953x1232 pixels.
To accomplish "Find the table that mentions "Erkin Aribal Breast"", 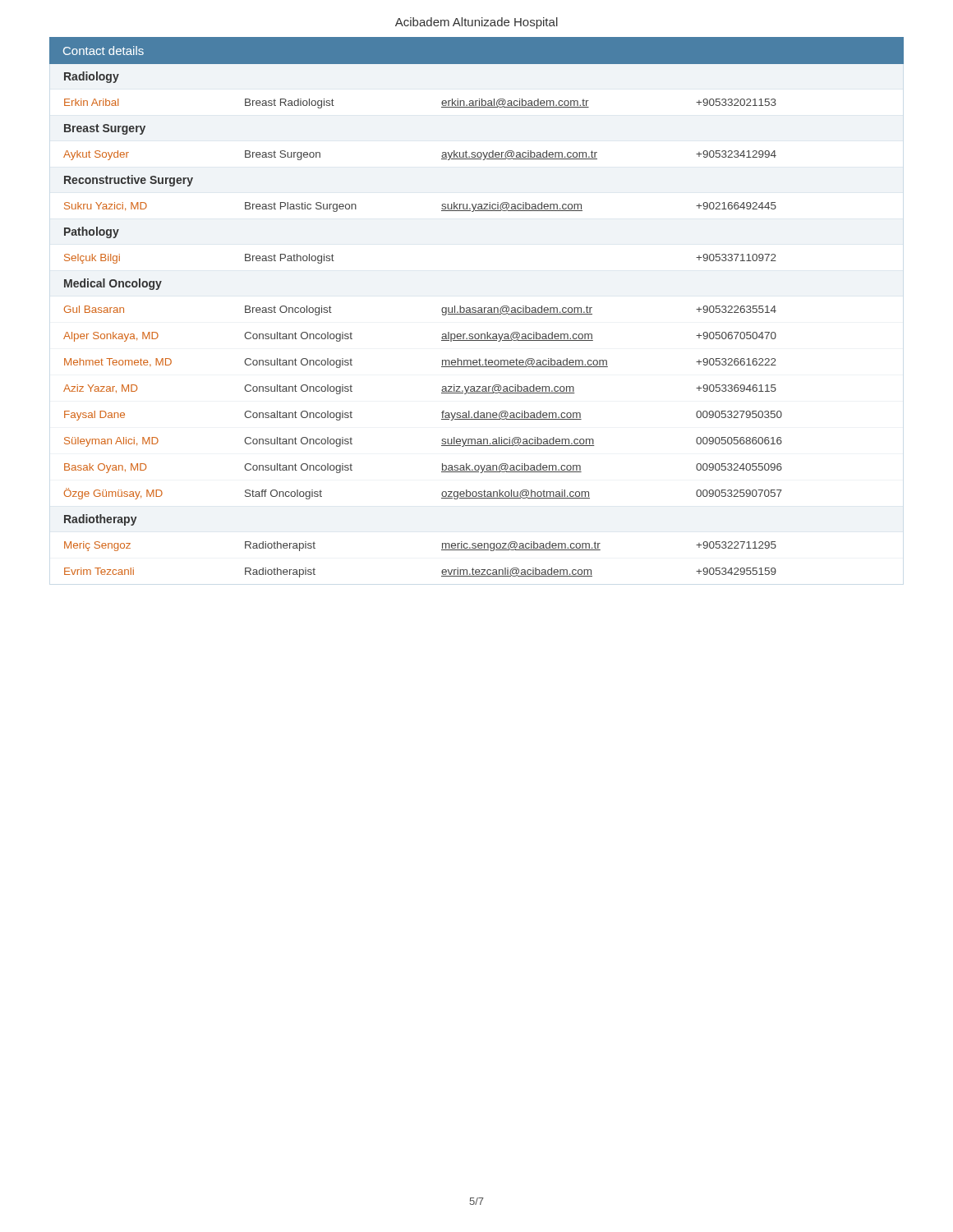I will pos(476,102).
